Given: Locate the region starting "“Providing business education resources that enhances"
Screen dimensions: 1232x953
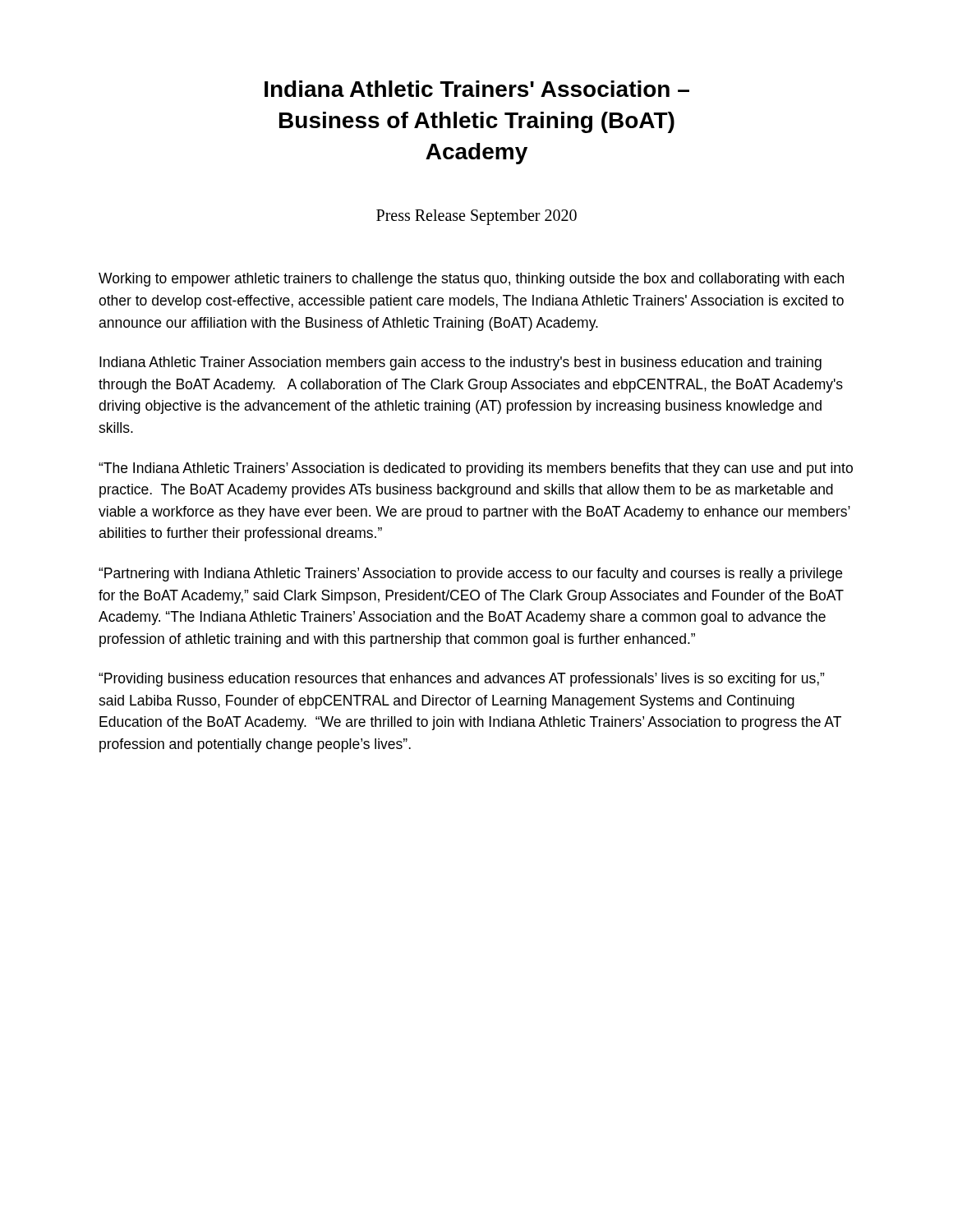Looking at the screenshot, I should click(470, 711).
